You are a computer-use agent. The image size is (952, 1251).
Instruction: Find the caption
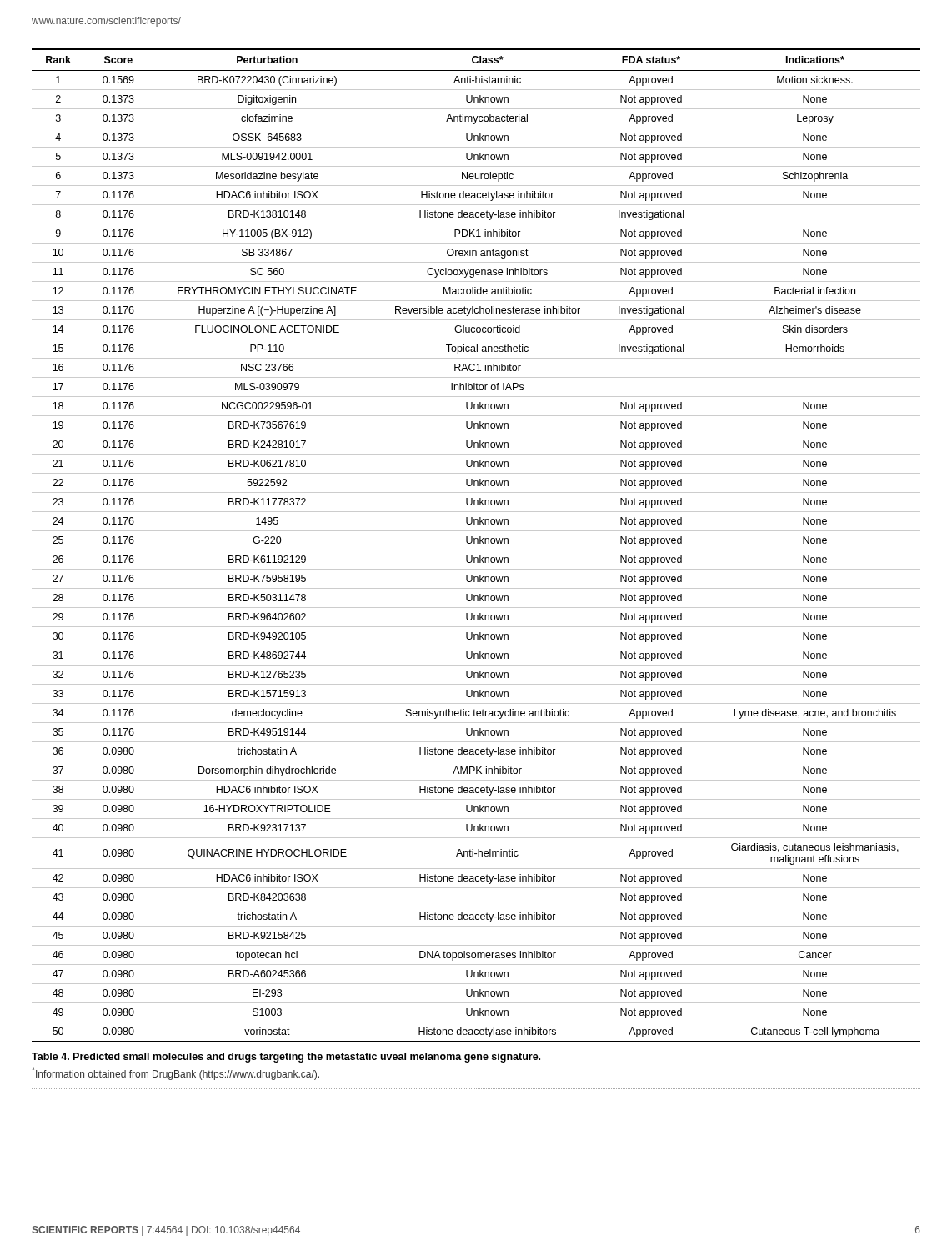pyautogui.click(x=286, y=1057)
